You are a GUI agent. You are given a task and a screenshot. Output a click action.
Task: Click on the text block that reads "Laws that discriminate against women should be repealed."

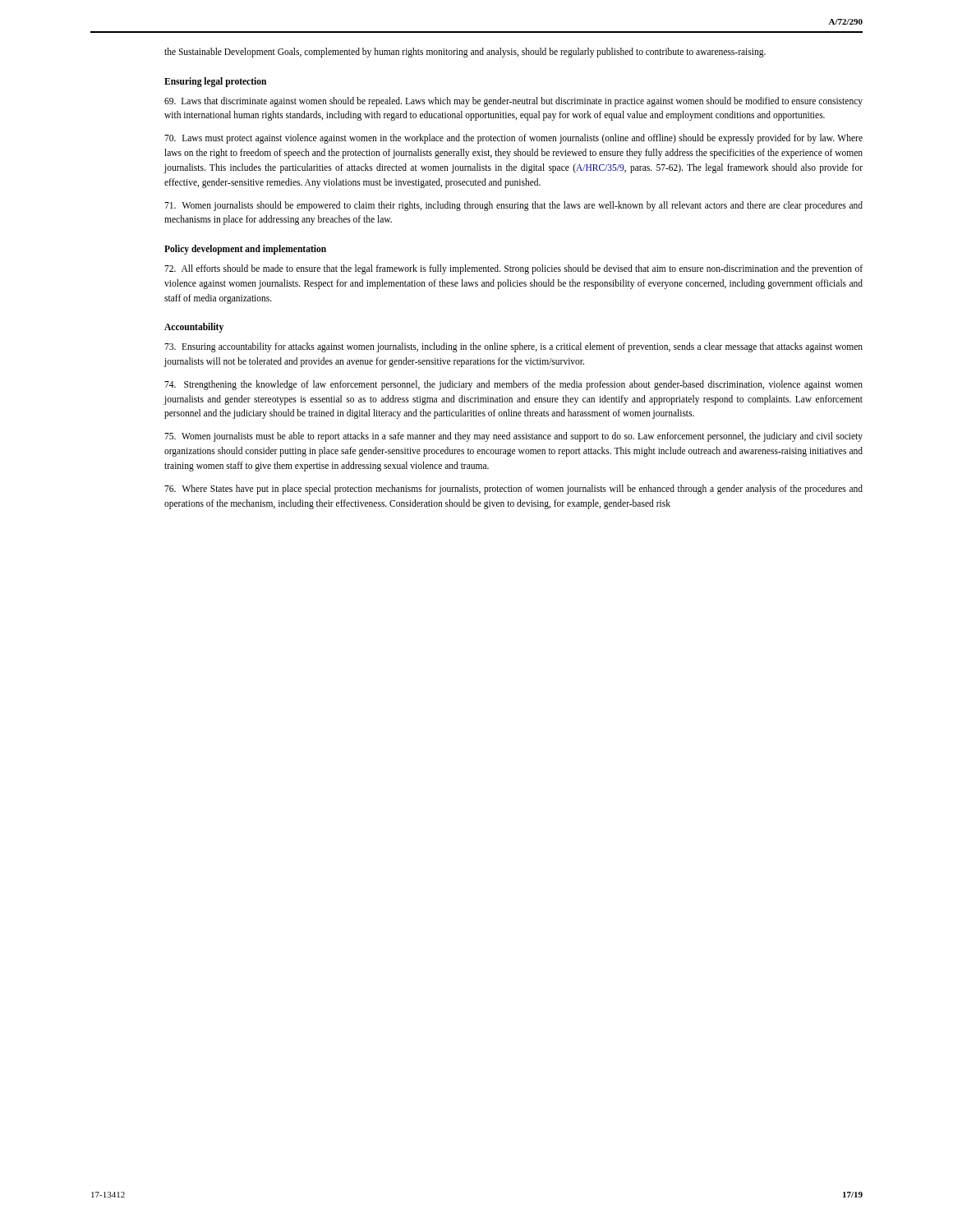click(x=513, y=108)
